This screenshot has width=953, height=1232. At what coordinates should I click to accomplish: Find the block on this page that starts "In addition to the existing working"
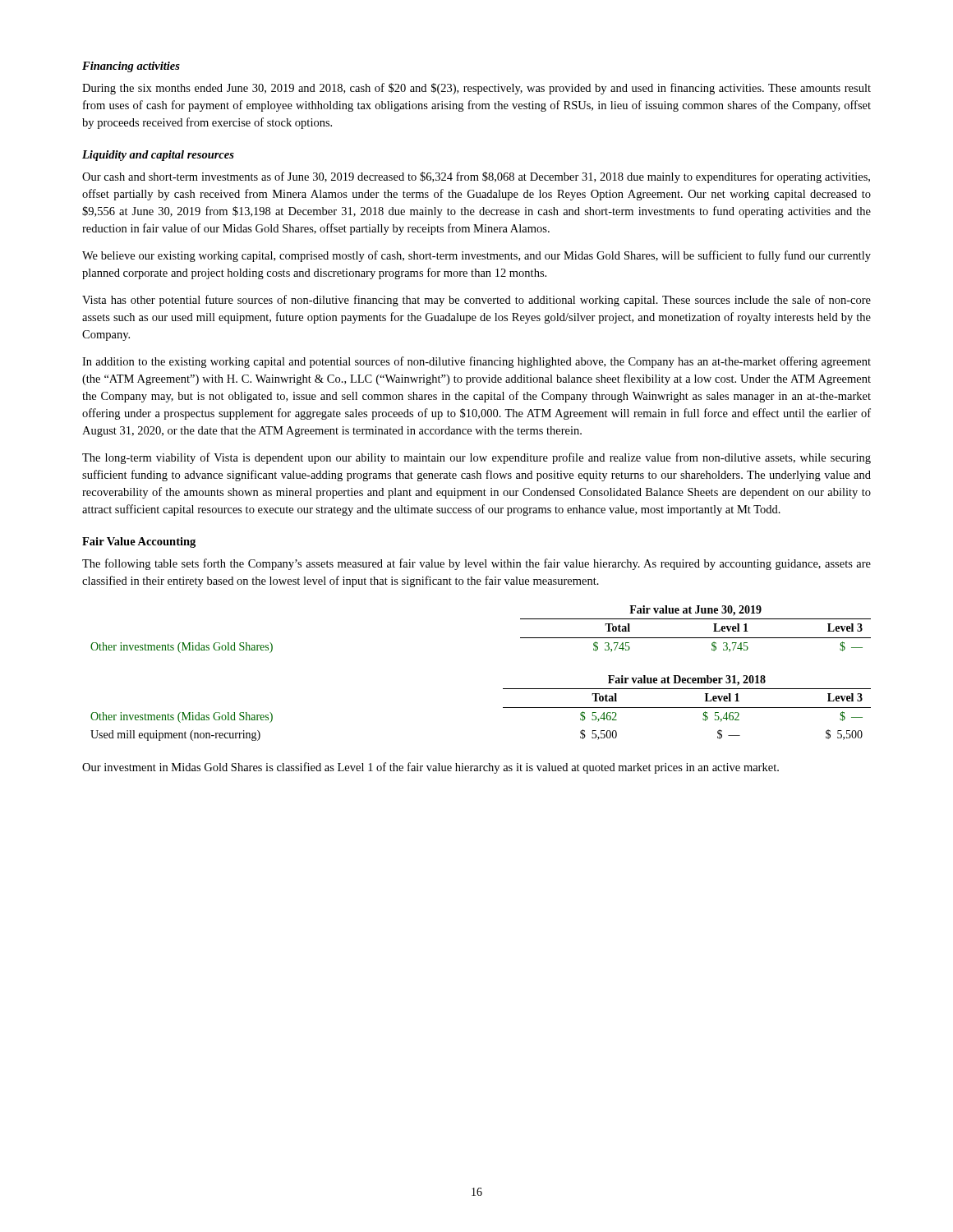pyautogui.click(x=476, y=396)
